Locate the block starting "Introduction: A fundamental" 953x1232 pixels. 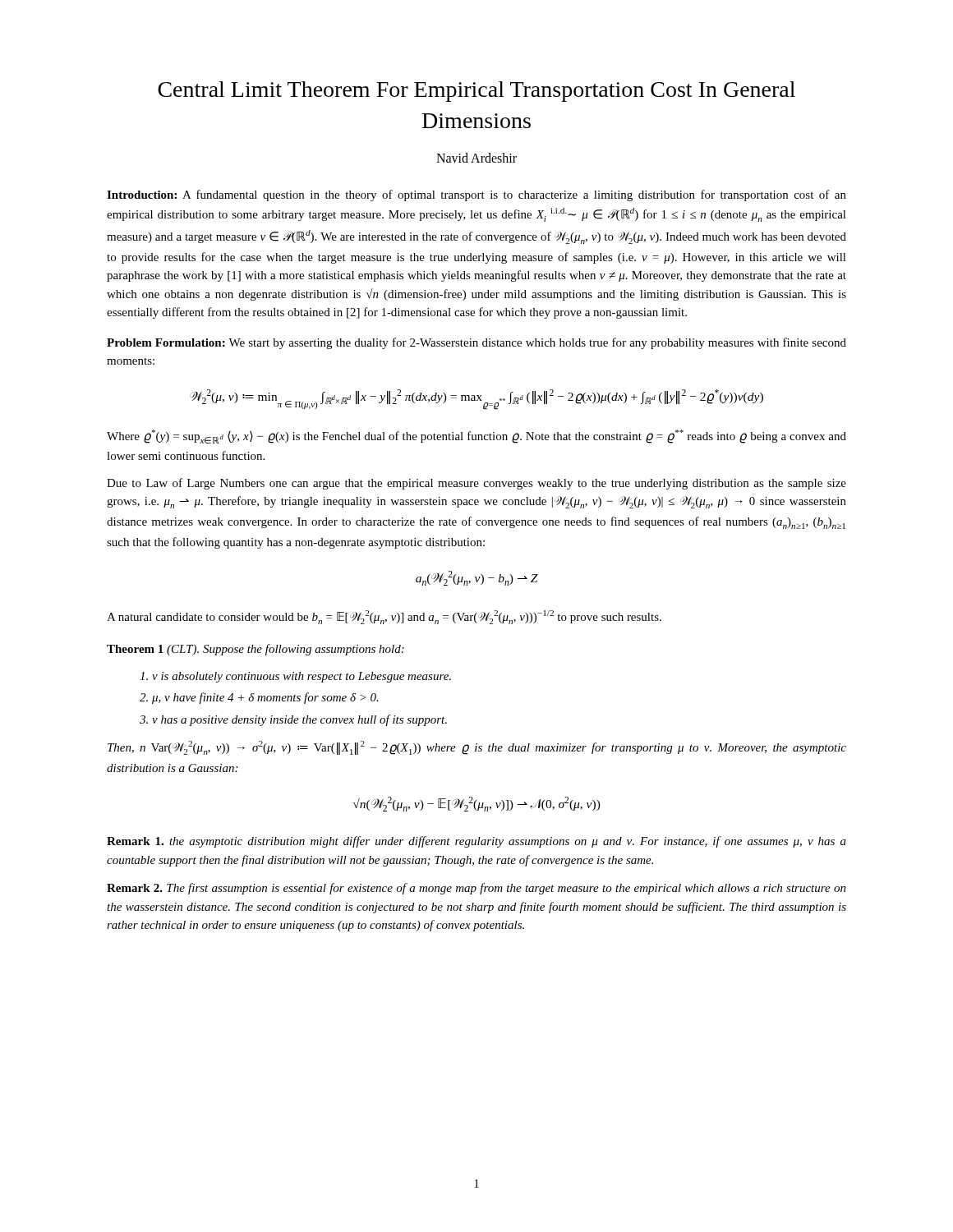click(x=476, y=254)
